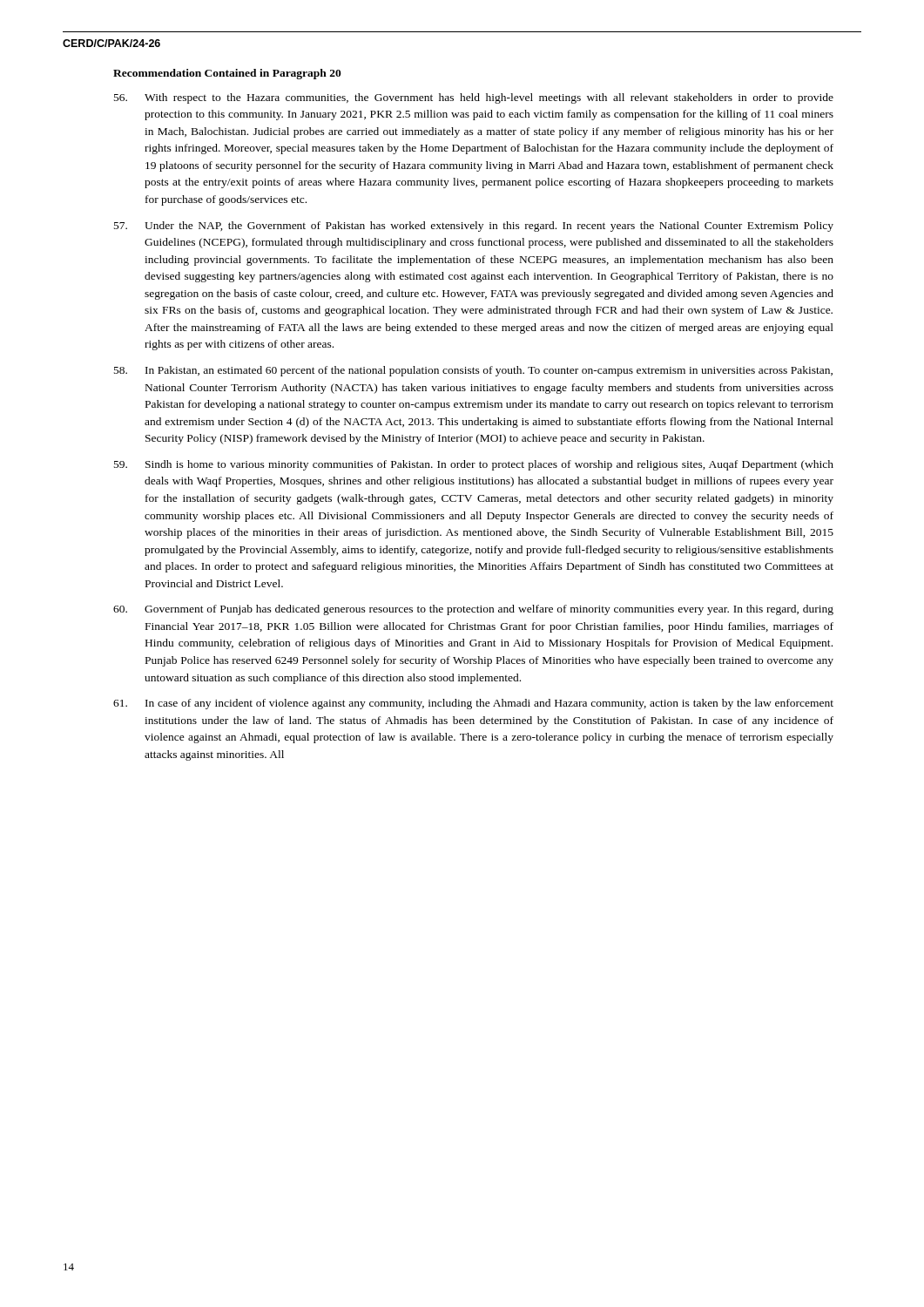924x1307 pixels.
Task: Click on the text starting "Government of Punjab has dedicated"
Action: click(x=473, y=643)
